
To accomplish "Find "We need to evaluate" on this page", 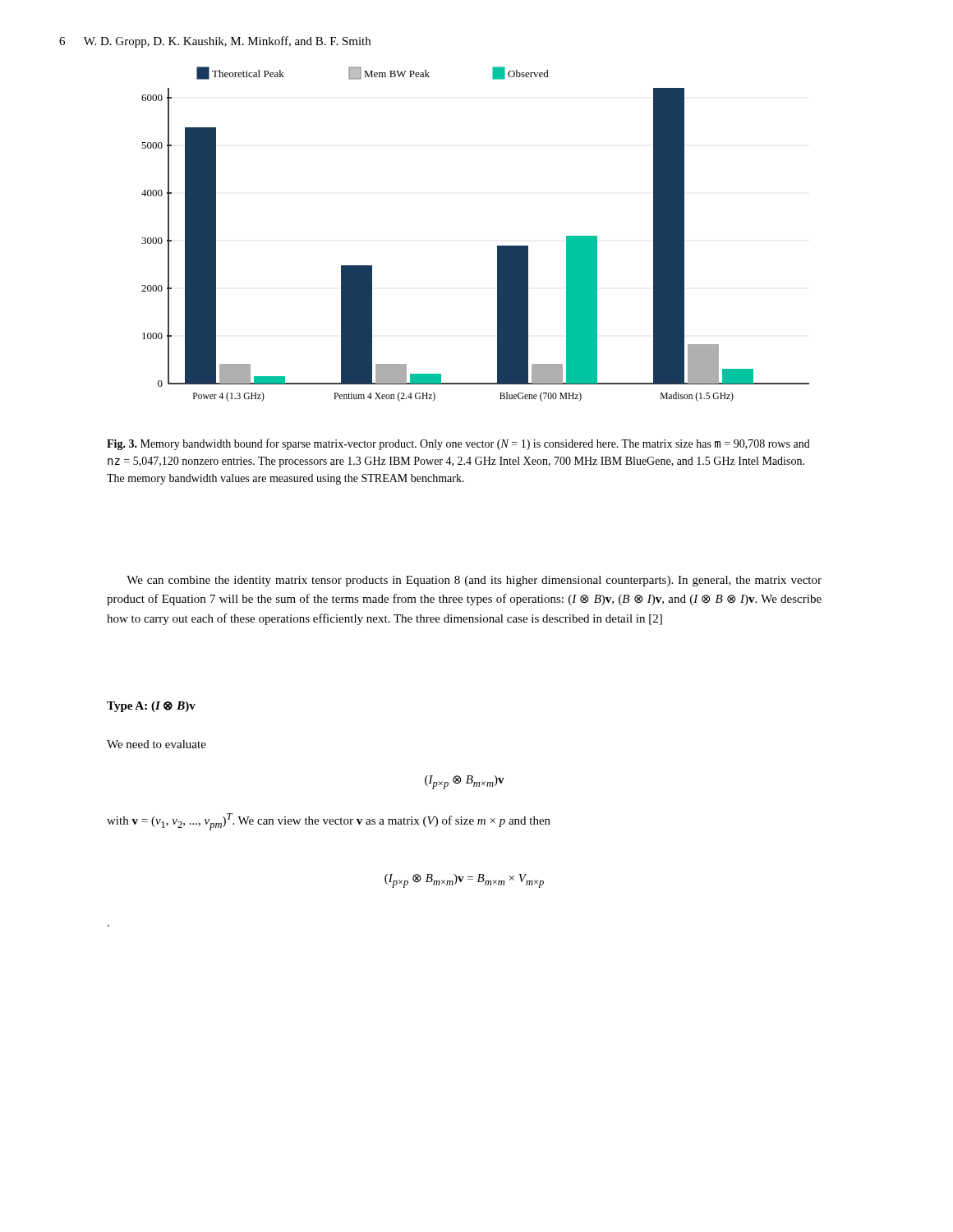I will tap(156, 744).
